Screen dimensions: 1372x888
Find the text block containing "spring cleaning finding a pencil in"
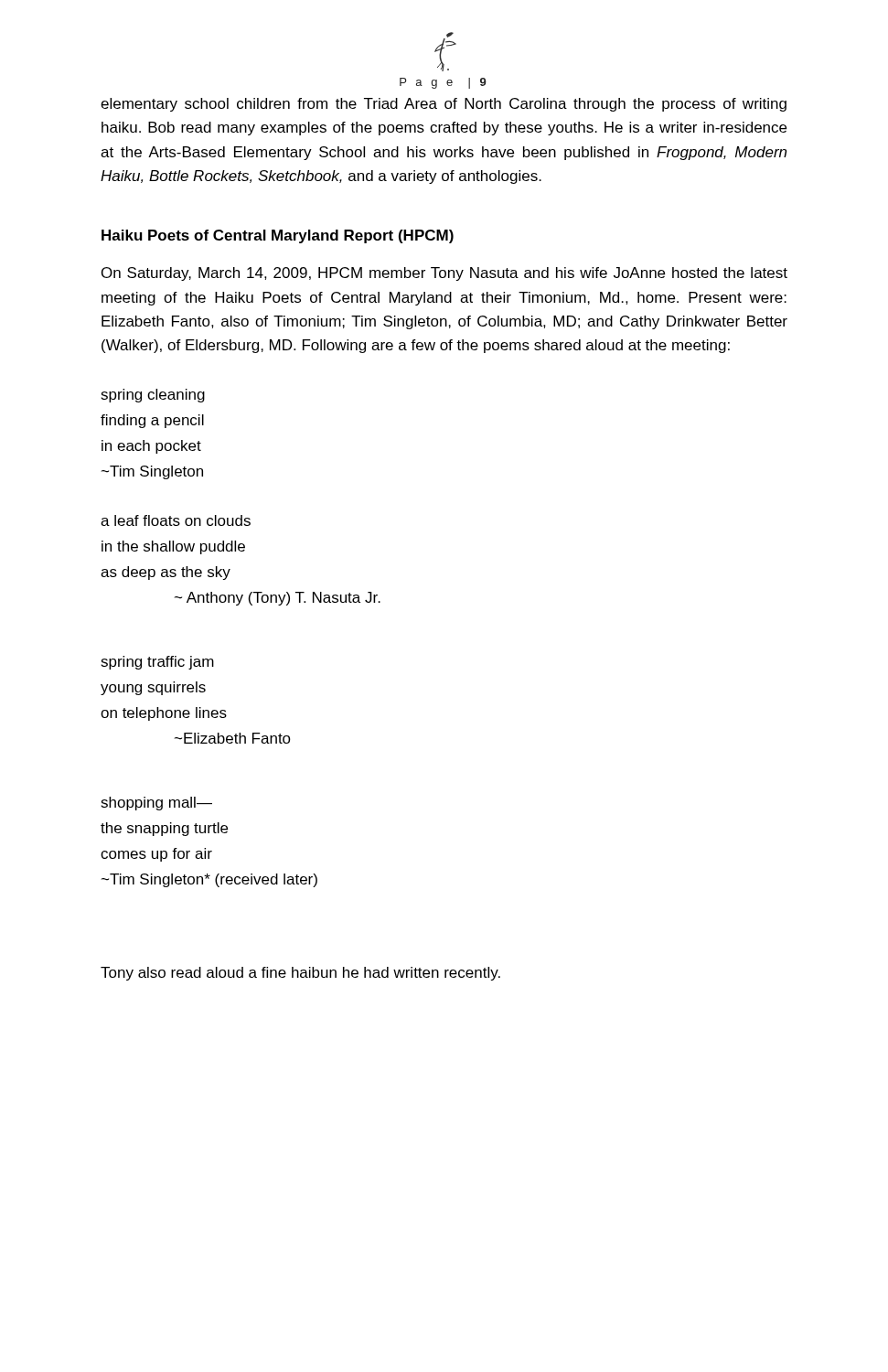153,433
